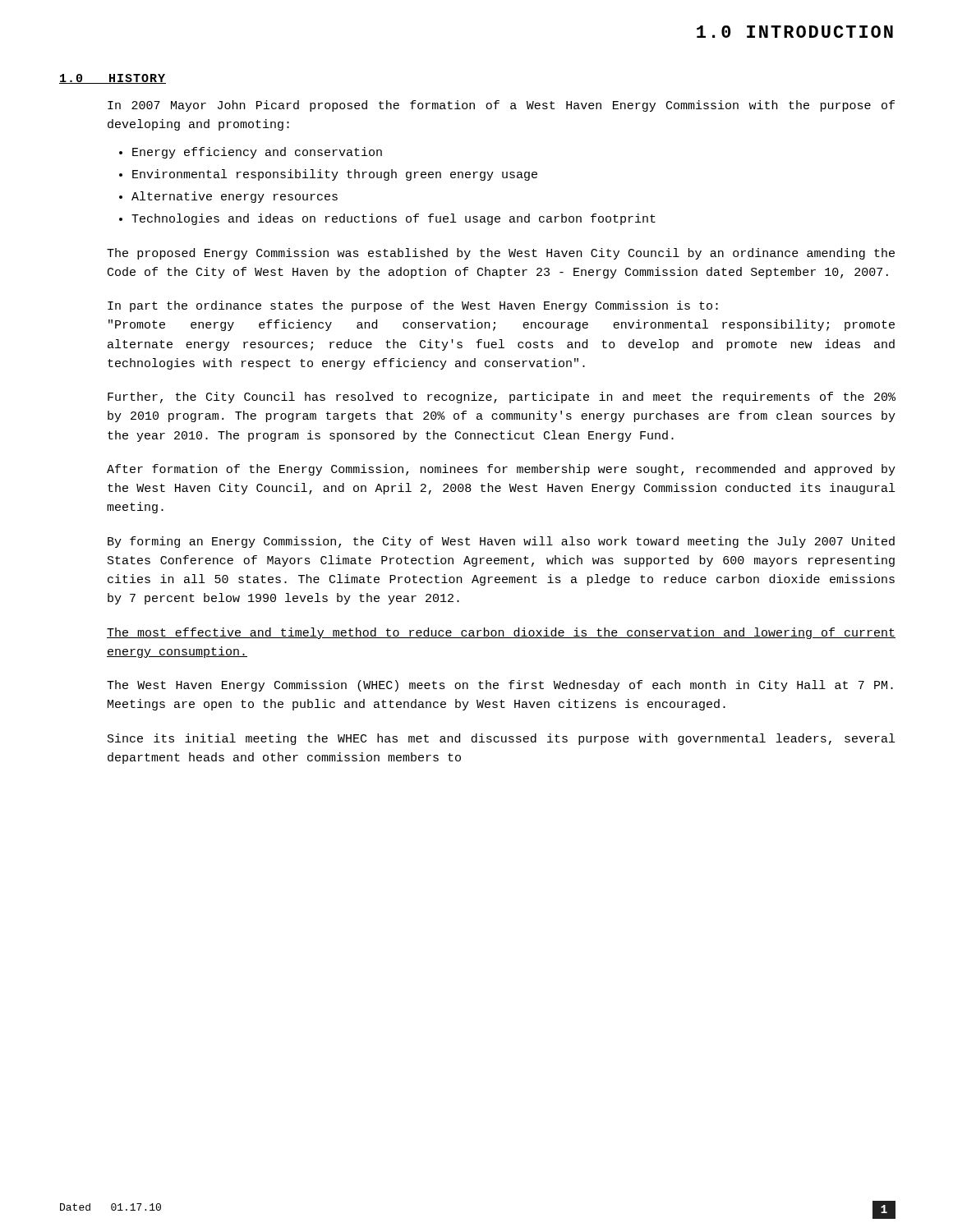
Task: Click on the text block starting "The West Haven Energy Commission (WHEC) meets"
Action: click(x=501, y=696)
